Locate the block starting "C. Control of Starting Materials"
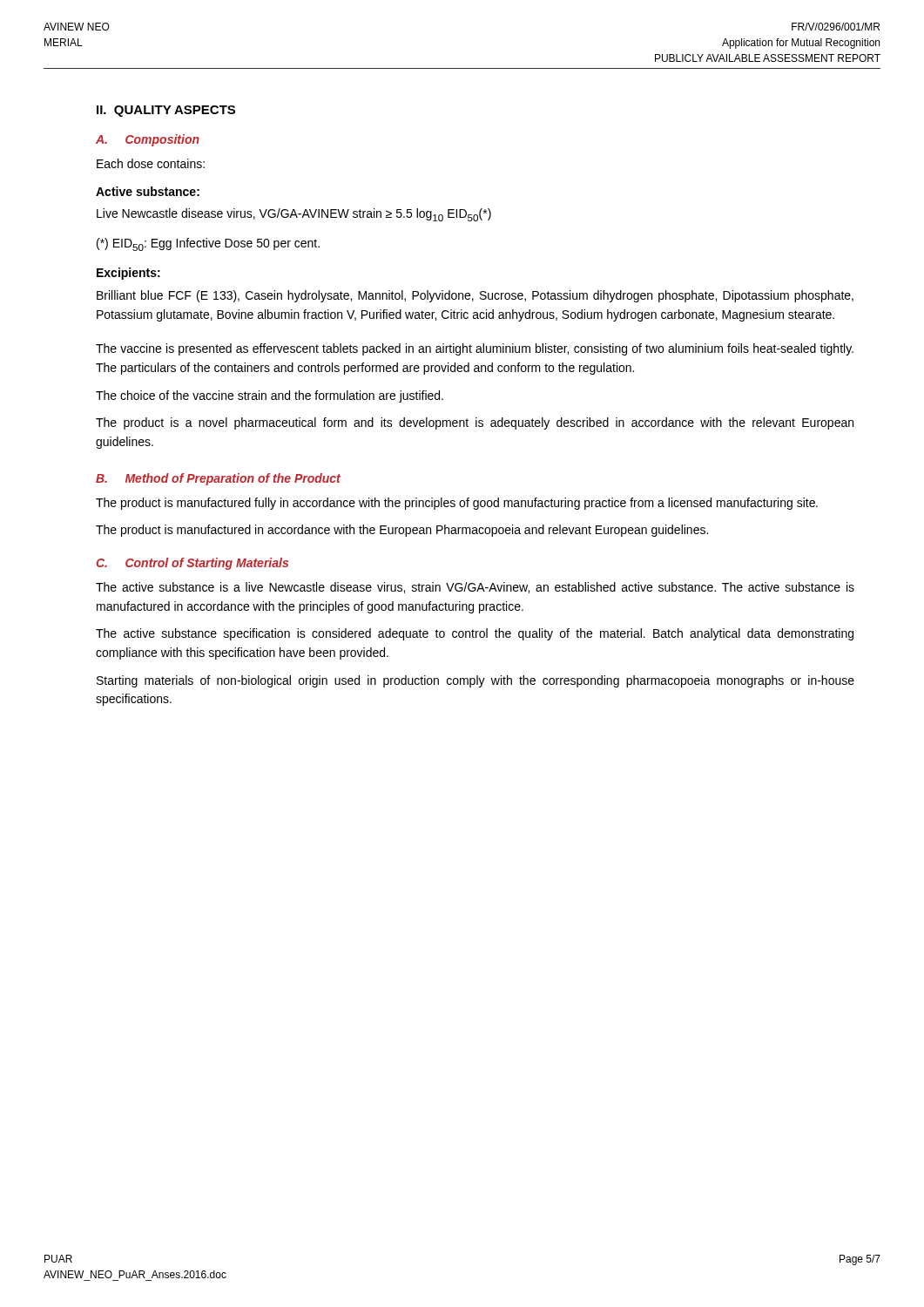The width and height of the screenshot is (924, 1307). click(192, 563)
